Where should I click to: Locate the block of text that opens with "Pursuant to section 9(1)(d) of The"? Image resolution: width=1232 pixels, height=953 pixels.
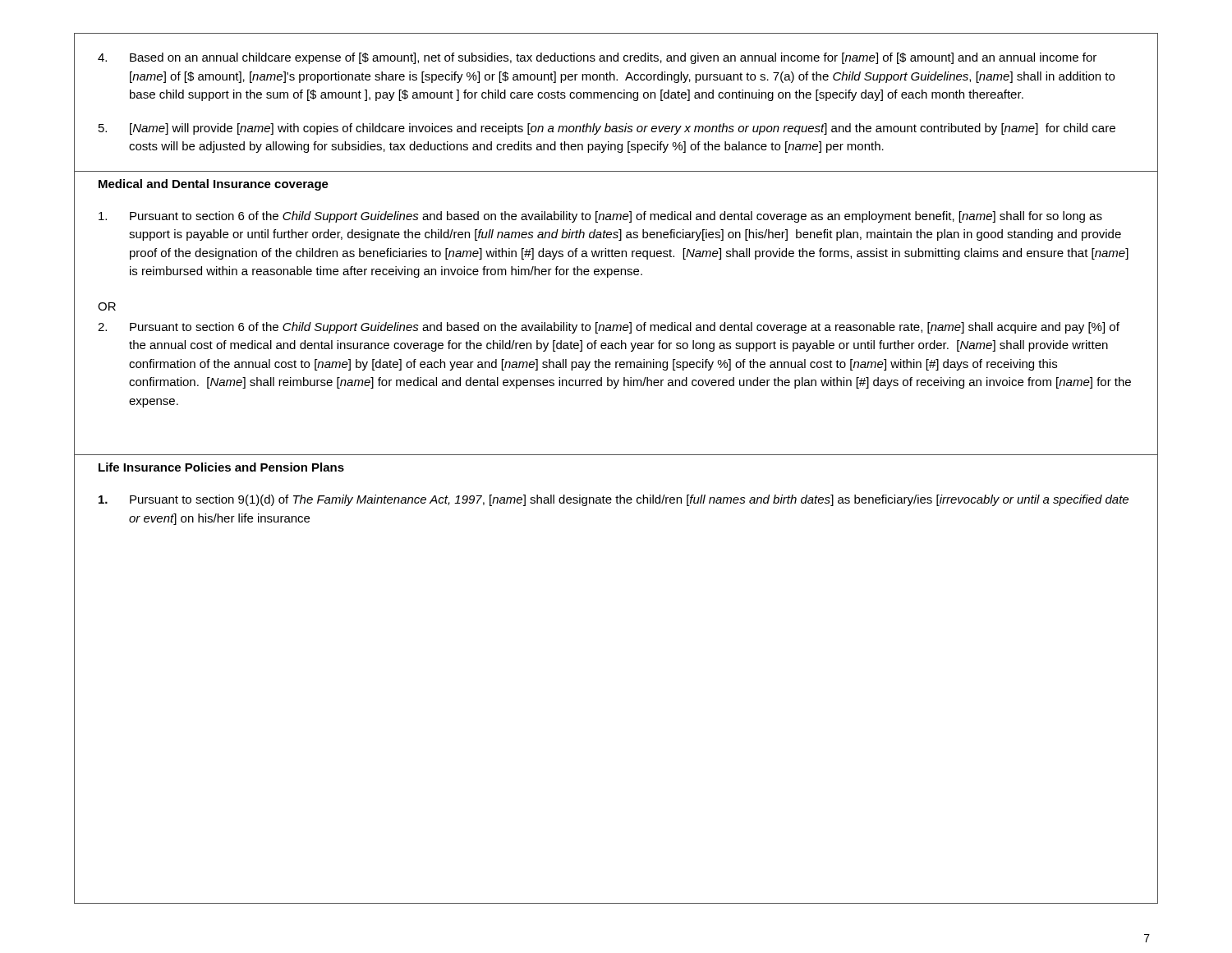coord(616,509)
